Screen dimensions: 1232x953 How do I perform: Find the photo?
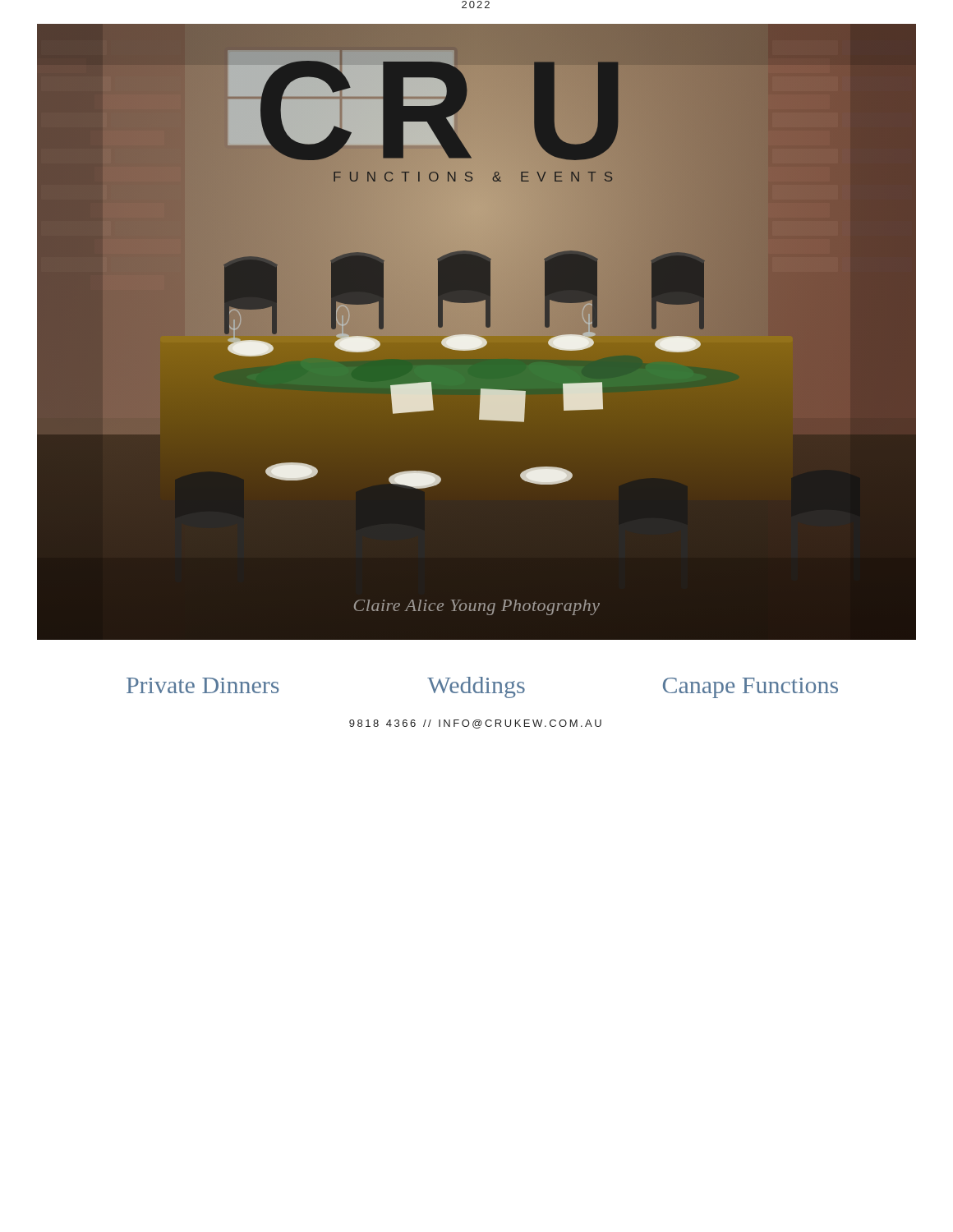coord(476,332)
